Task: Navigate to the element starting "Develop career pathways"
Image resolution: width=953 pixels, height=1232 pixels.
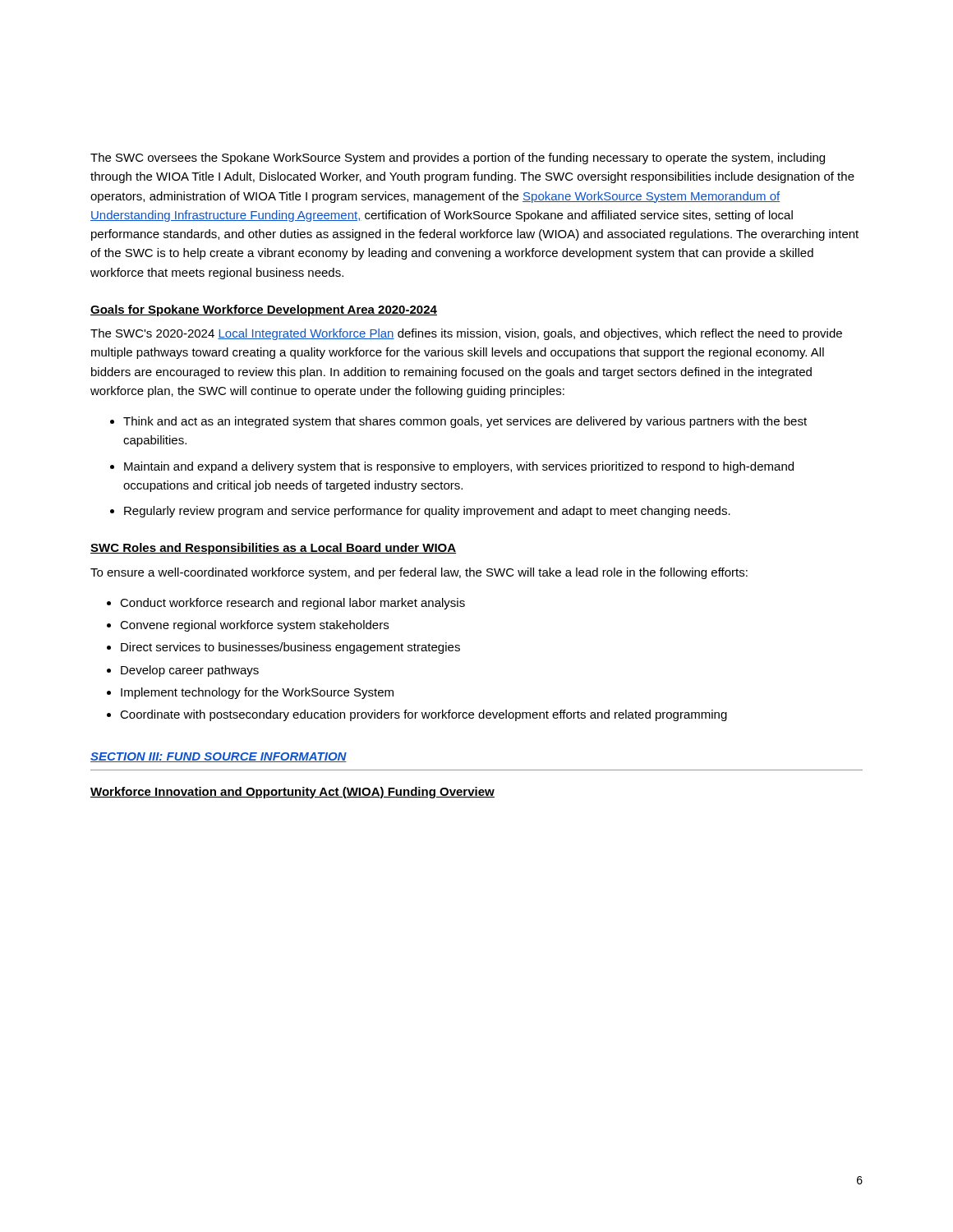Action: [190, 669]
